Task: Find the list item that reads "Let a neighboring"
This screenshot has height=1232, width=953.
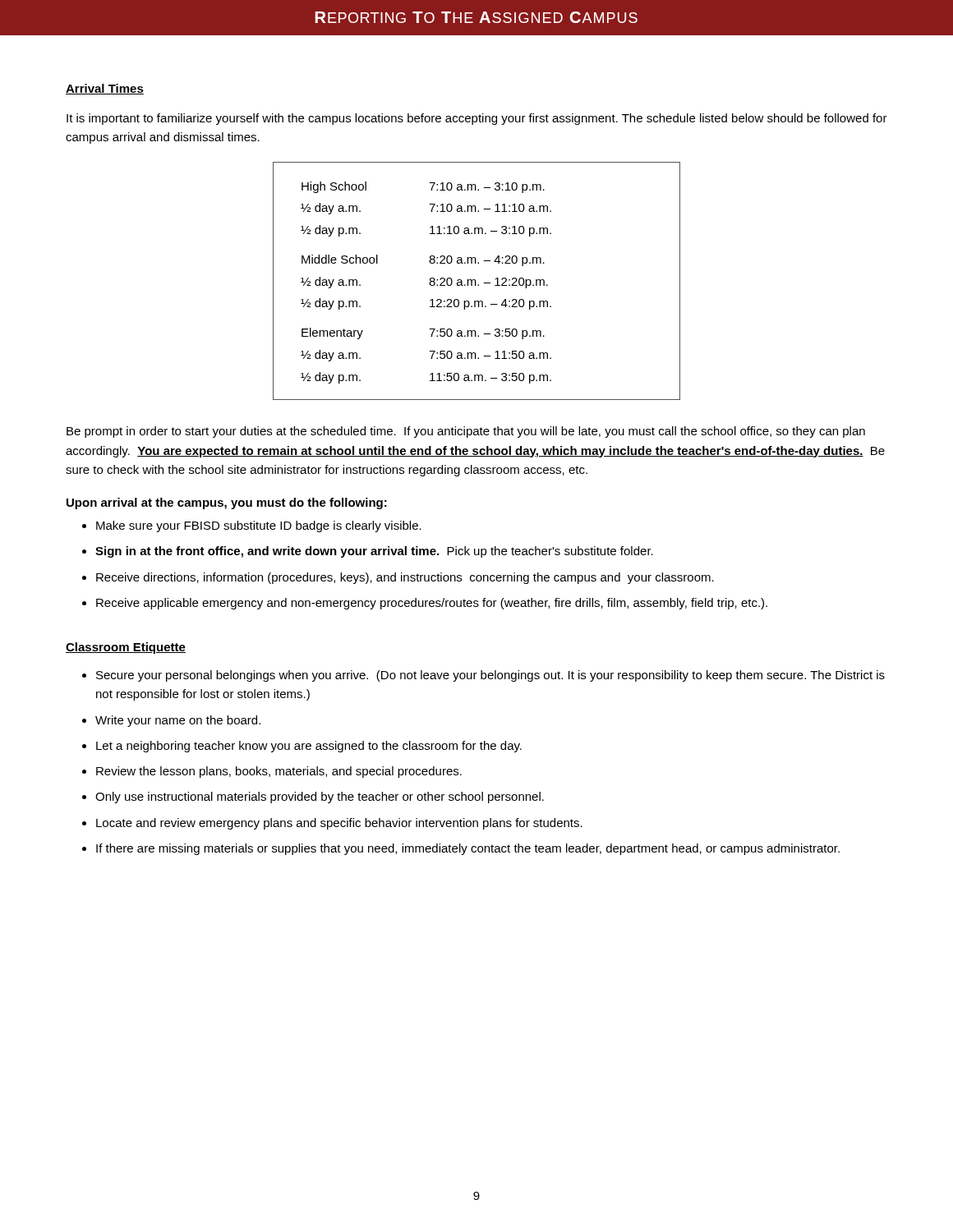Action: tap(309, 745)
